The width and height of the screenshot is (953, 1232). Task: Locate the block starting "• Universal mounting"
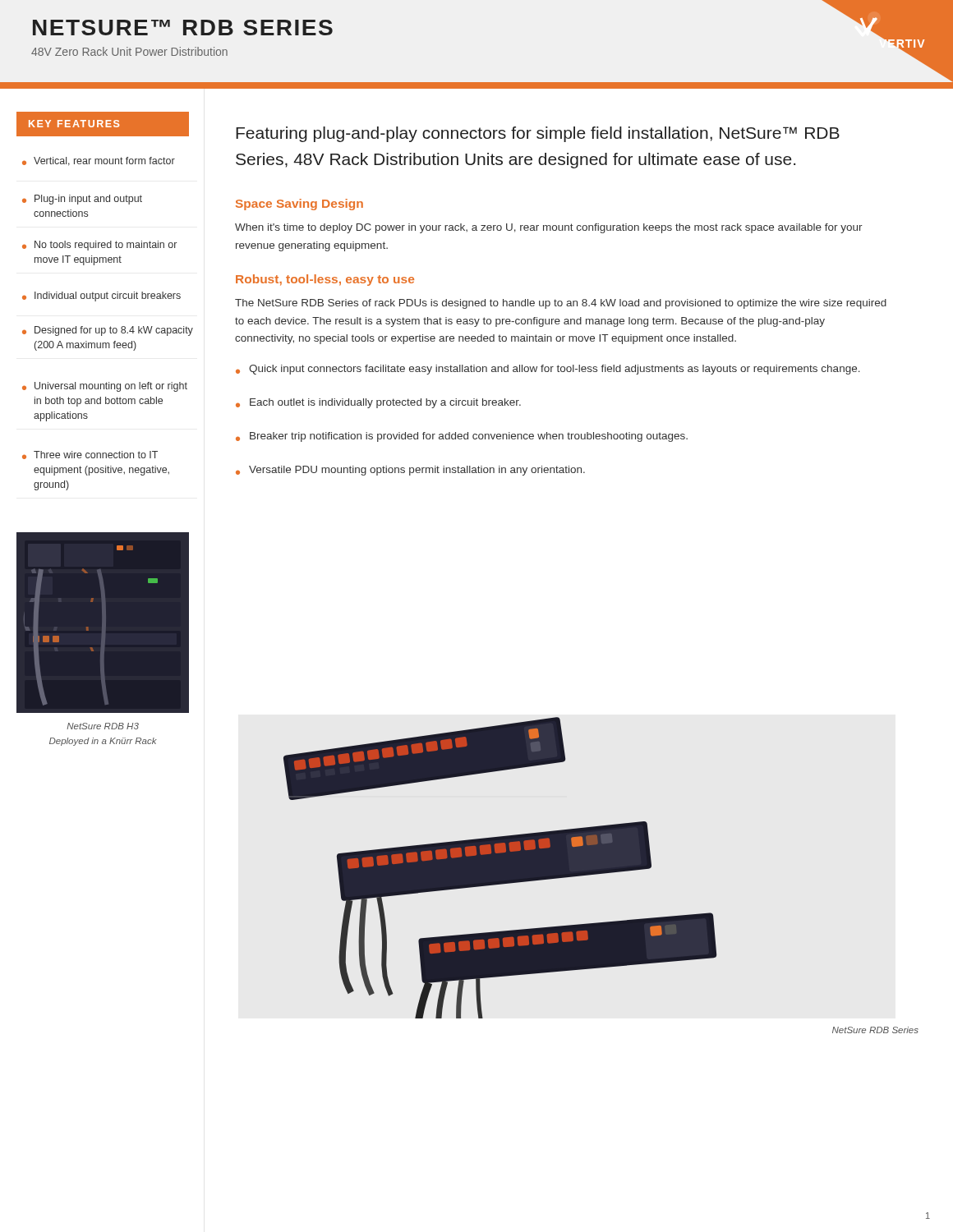click(x=108, y=400)
